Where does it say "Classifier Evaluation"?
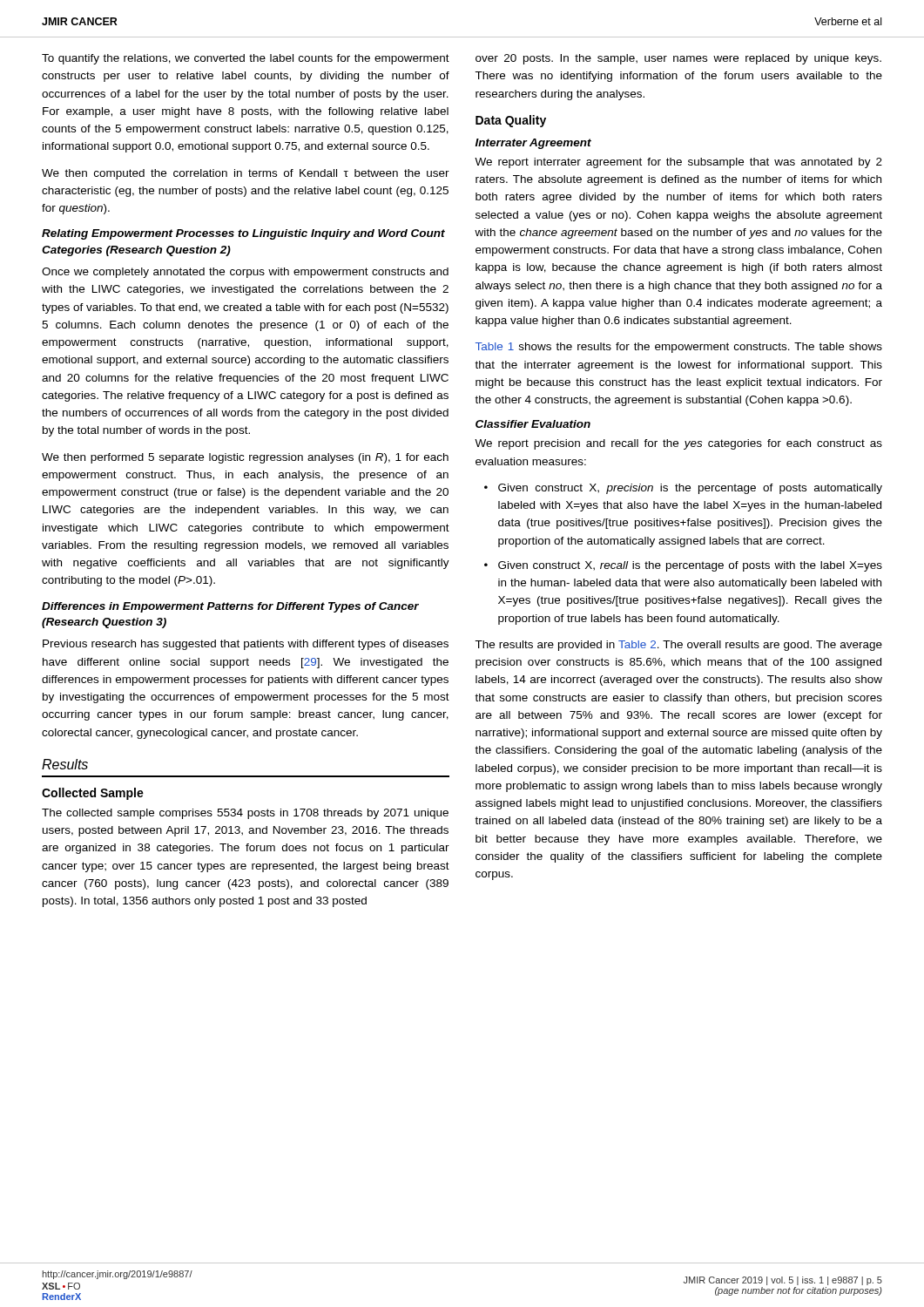The image size is (924, 1307). pos(533,424)
